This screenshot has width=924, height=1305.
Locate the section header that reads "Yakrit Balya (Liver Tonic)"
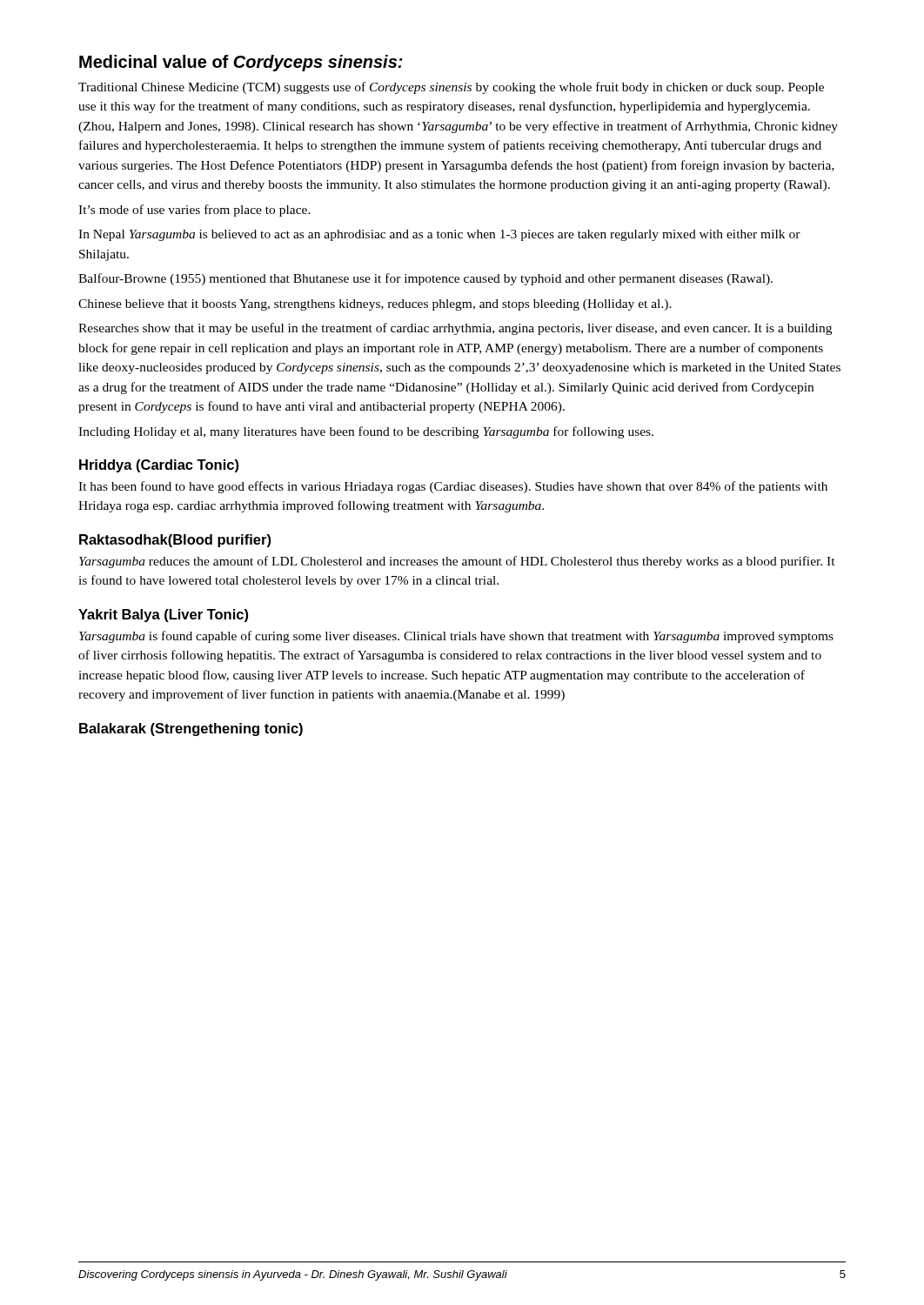point(164,614)
